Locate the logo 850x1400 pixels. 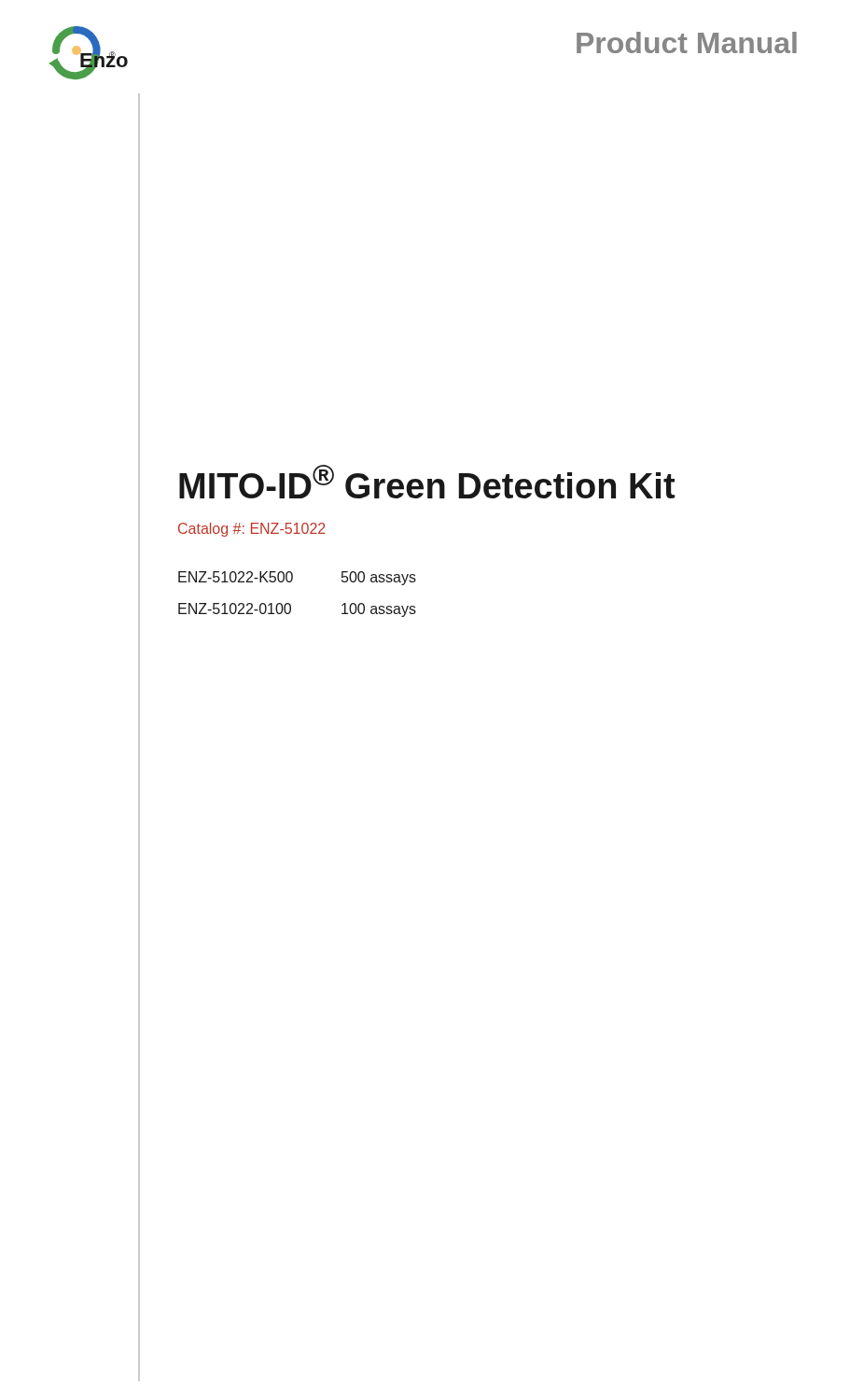(x=79, y=52)
